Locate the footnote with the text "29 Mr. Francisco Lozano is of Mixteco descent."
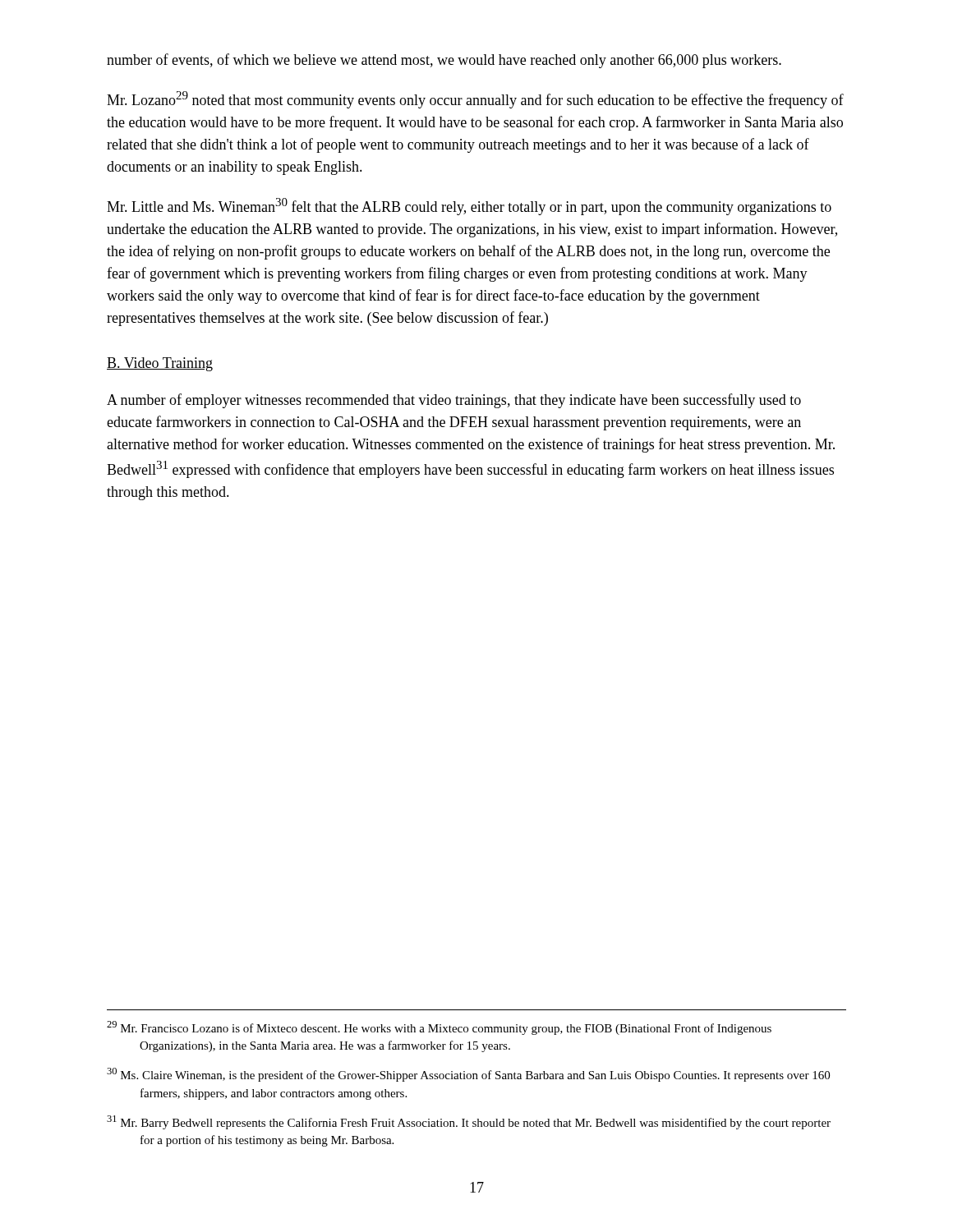Viewport: 953px width, 1232px height. tap(439, 1035)
